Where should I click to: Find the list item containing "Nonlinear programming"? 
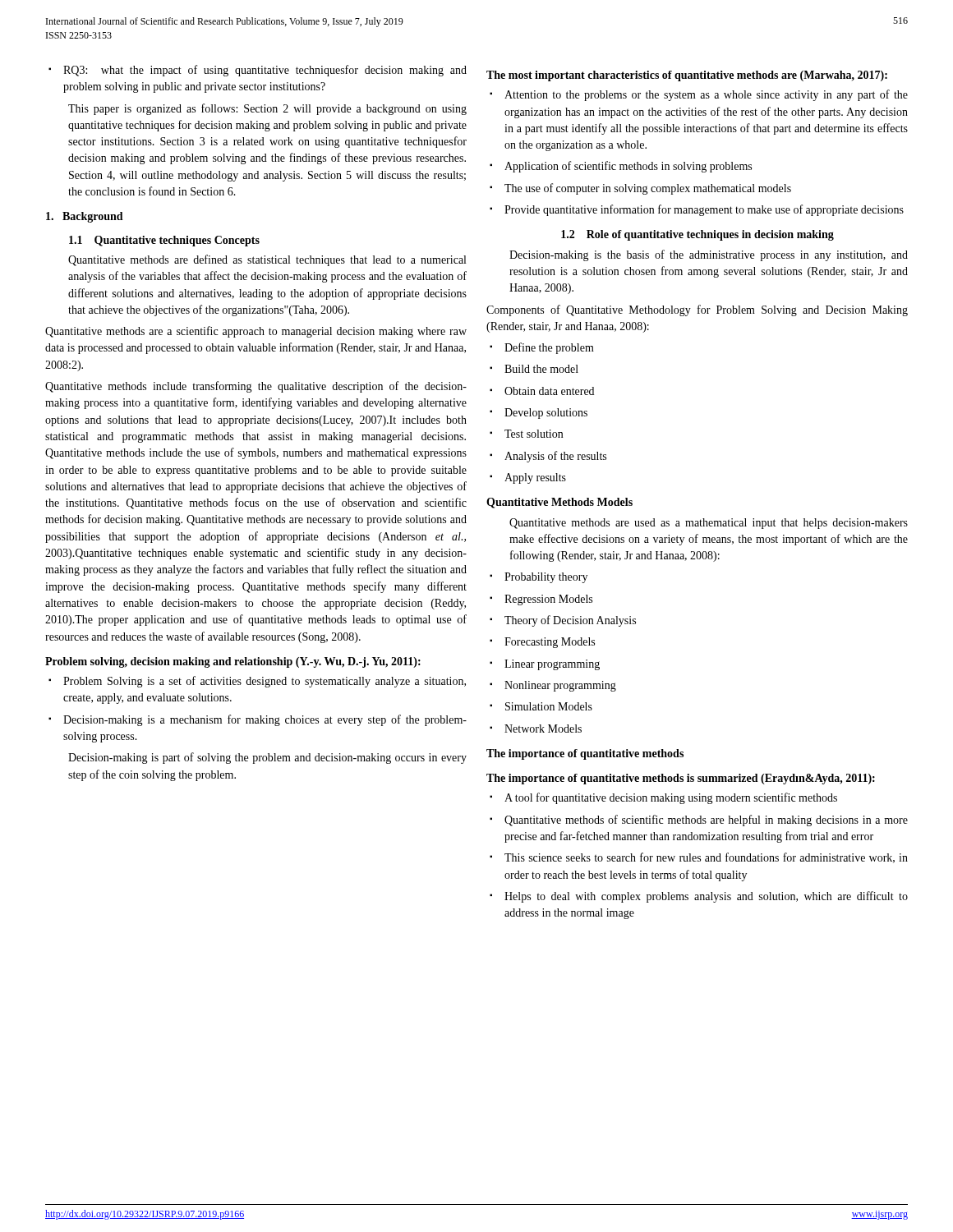(x=553, y=686)
